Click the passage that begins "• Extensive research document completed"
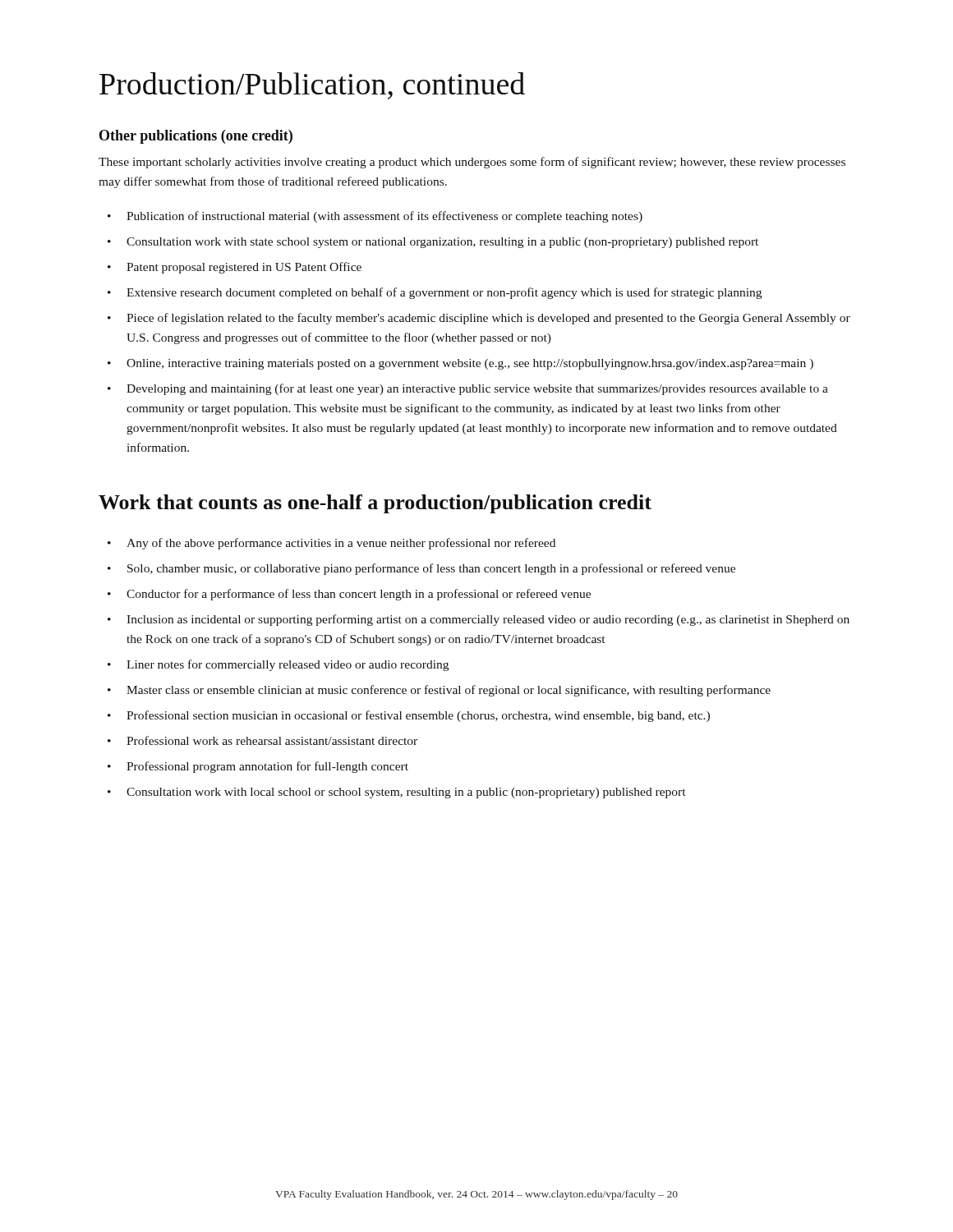Viewport: 953px width, 1232px height. click(x=434, y=292)
